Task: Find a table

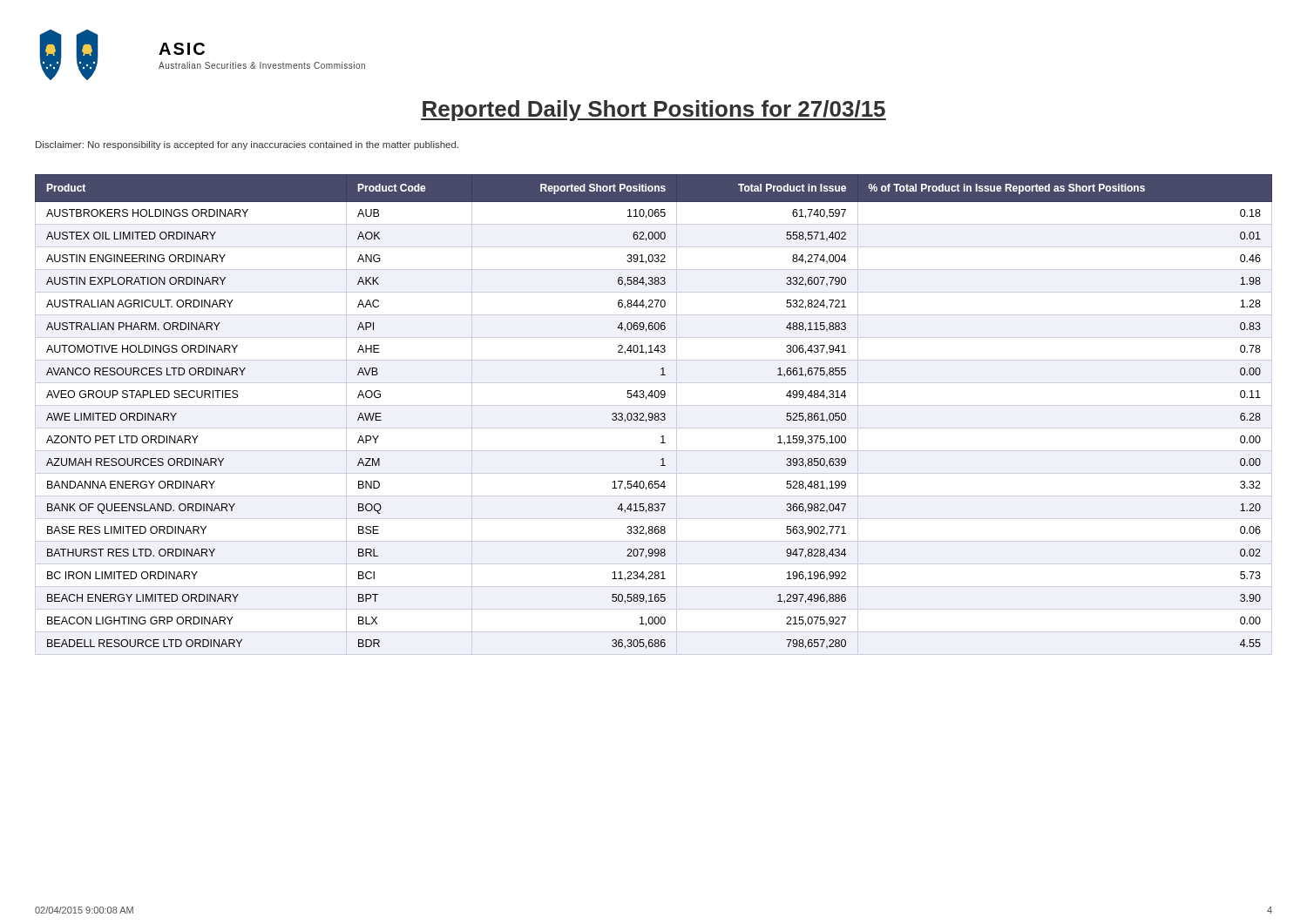Action: [x=654, y=415]
